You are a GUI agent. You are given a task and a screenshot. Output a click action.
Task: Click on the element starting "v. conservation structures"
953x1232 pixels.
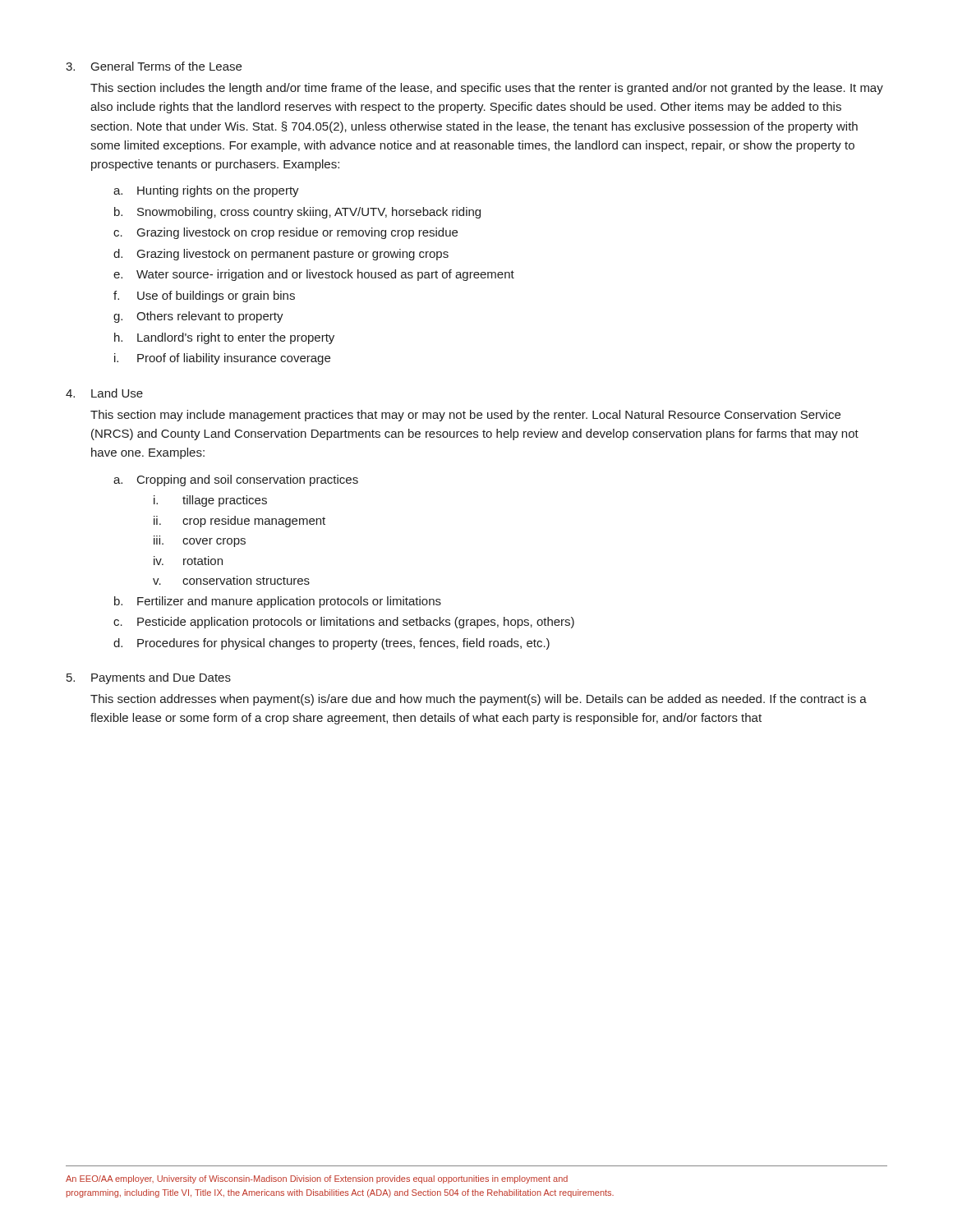[x=231, y=581]
